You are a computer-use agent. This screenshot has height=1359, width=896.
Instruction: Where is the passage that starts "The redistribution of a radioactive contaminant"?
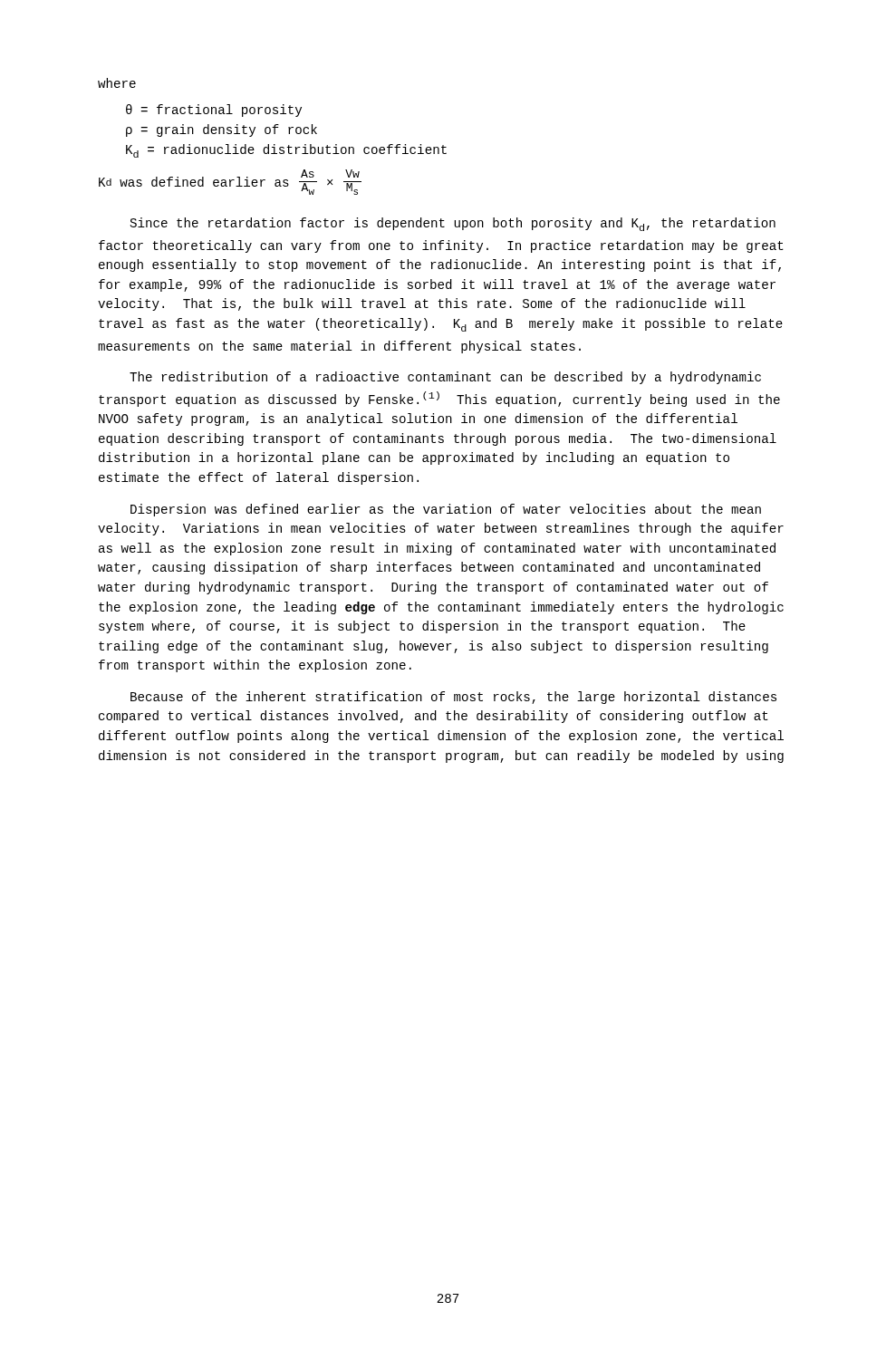[439, 428]
